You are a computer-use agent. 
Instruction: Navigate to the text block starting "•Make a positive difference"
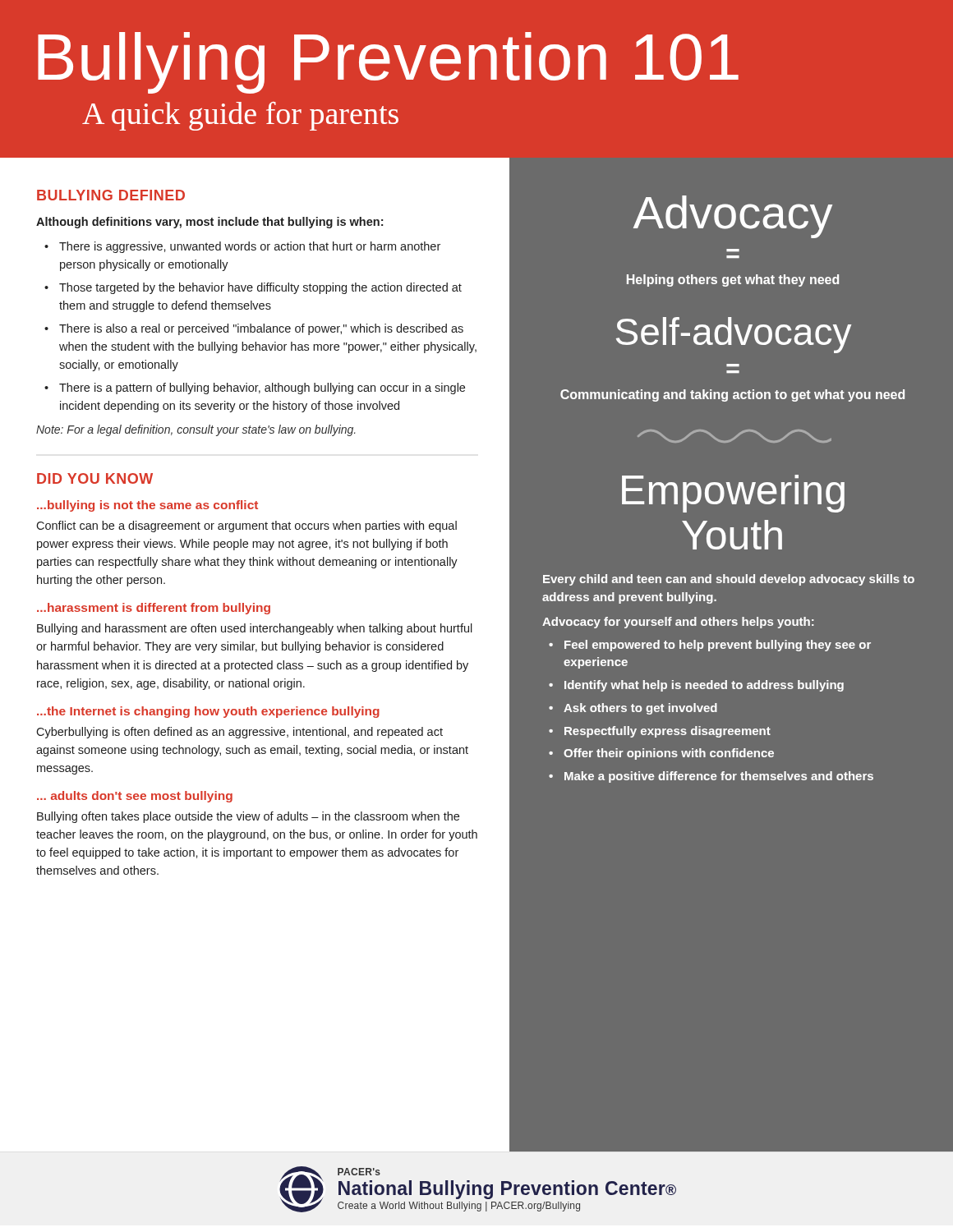(x=711, y=776)
